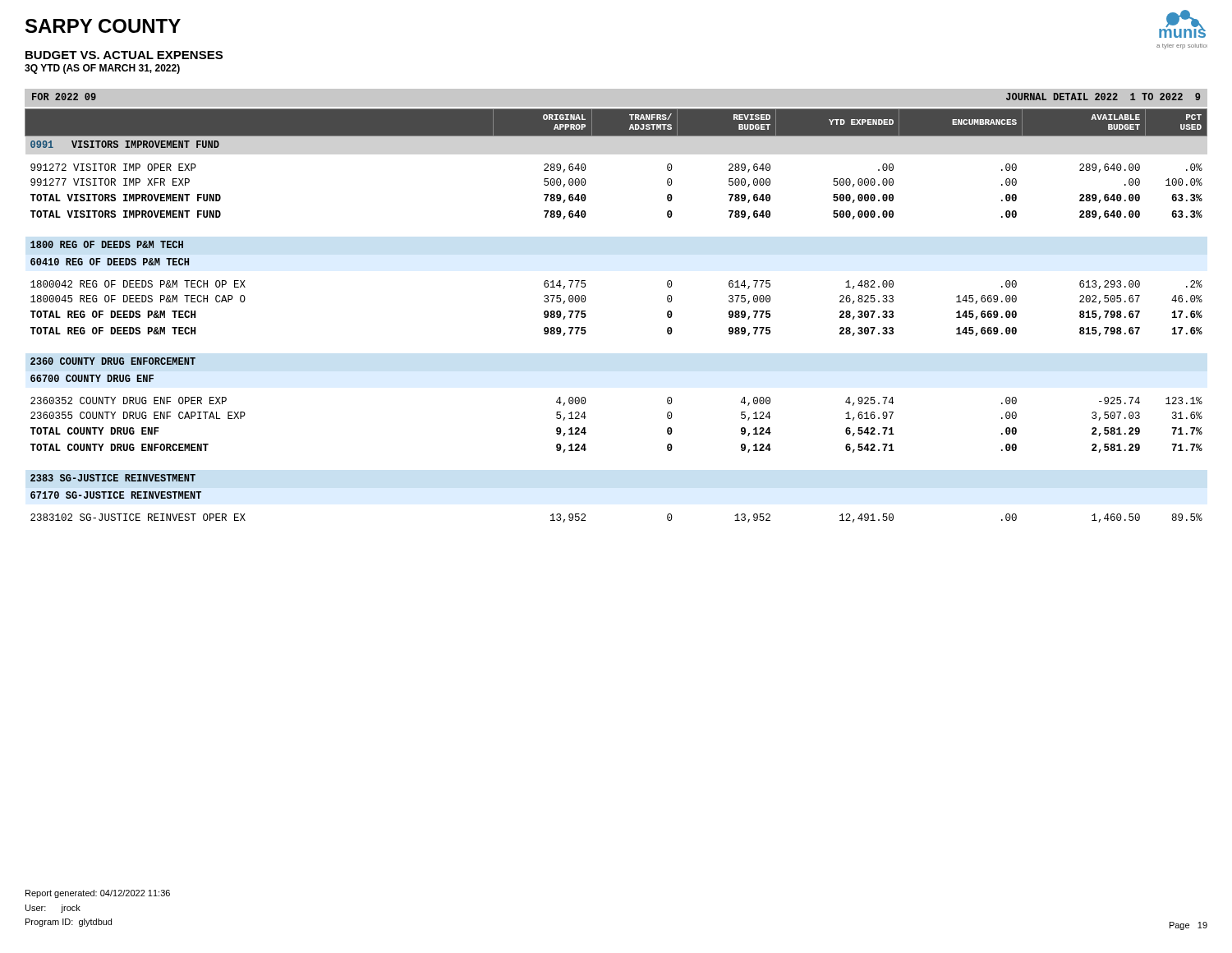
Task: Select the section header
Action: (124, 55)
